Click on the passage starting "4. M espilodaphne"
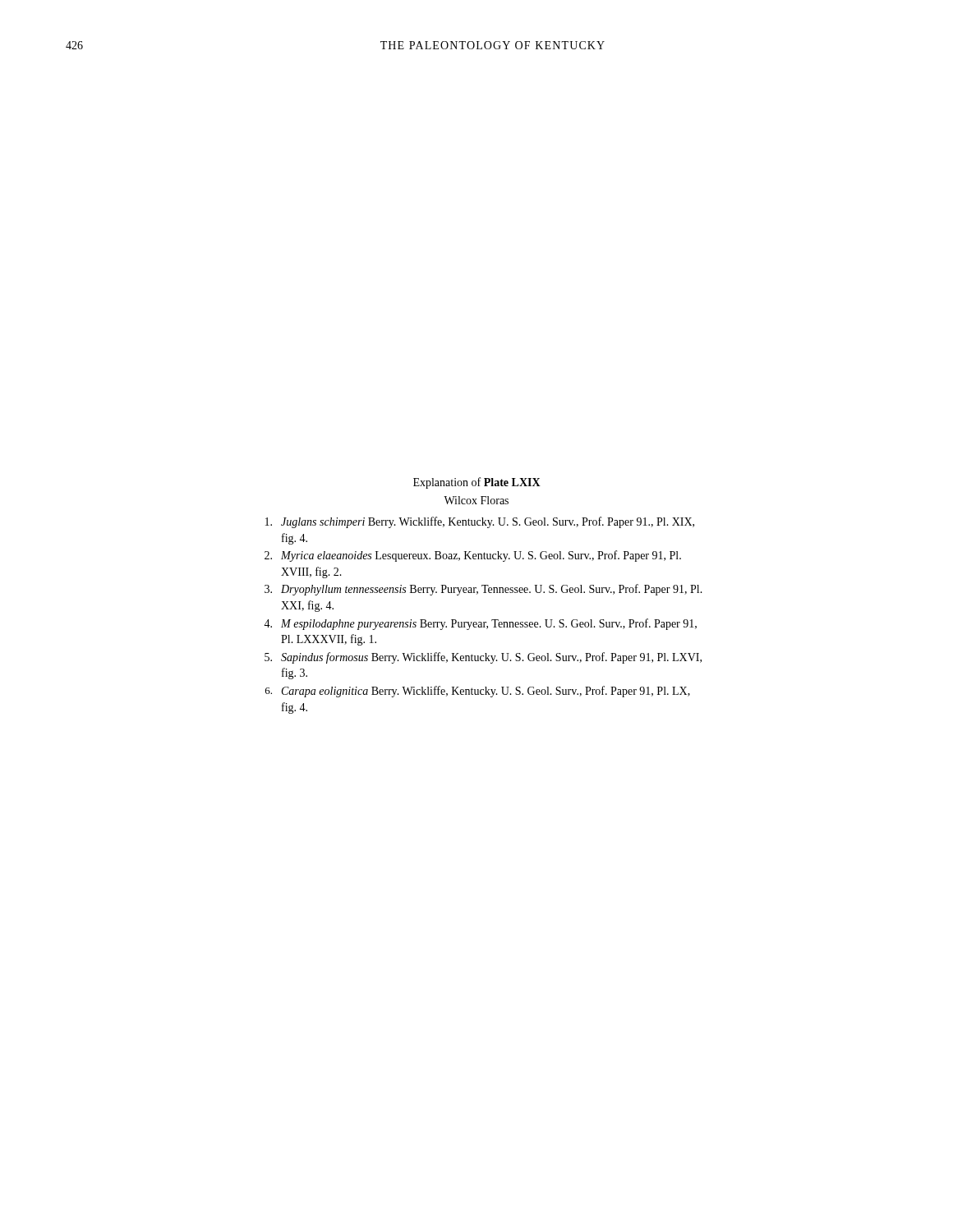 coord(476,632)
